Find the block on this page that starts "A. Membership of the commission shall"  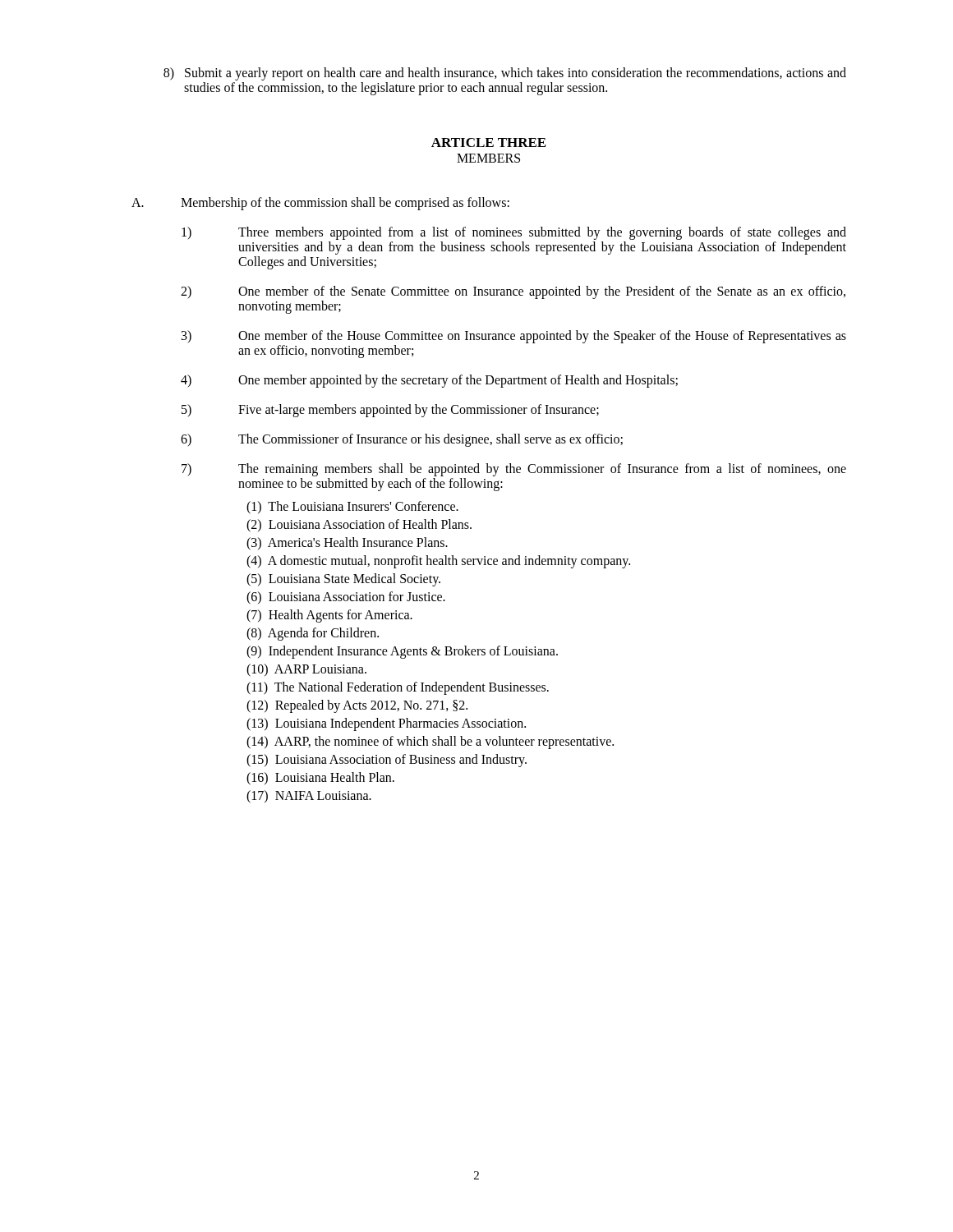(489, 203)
